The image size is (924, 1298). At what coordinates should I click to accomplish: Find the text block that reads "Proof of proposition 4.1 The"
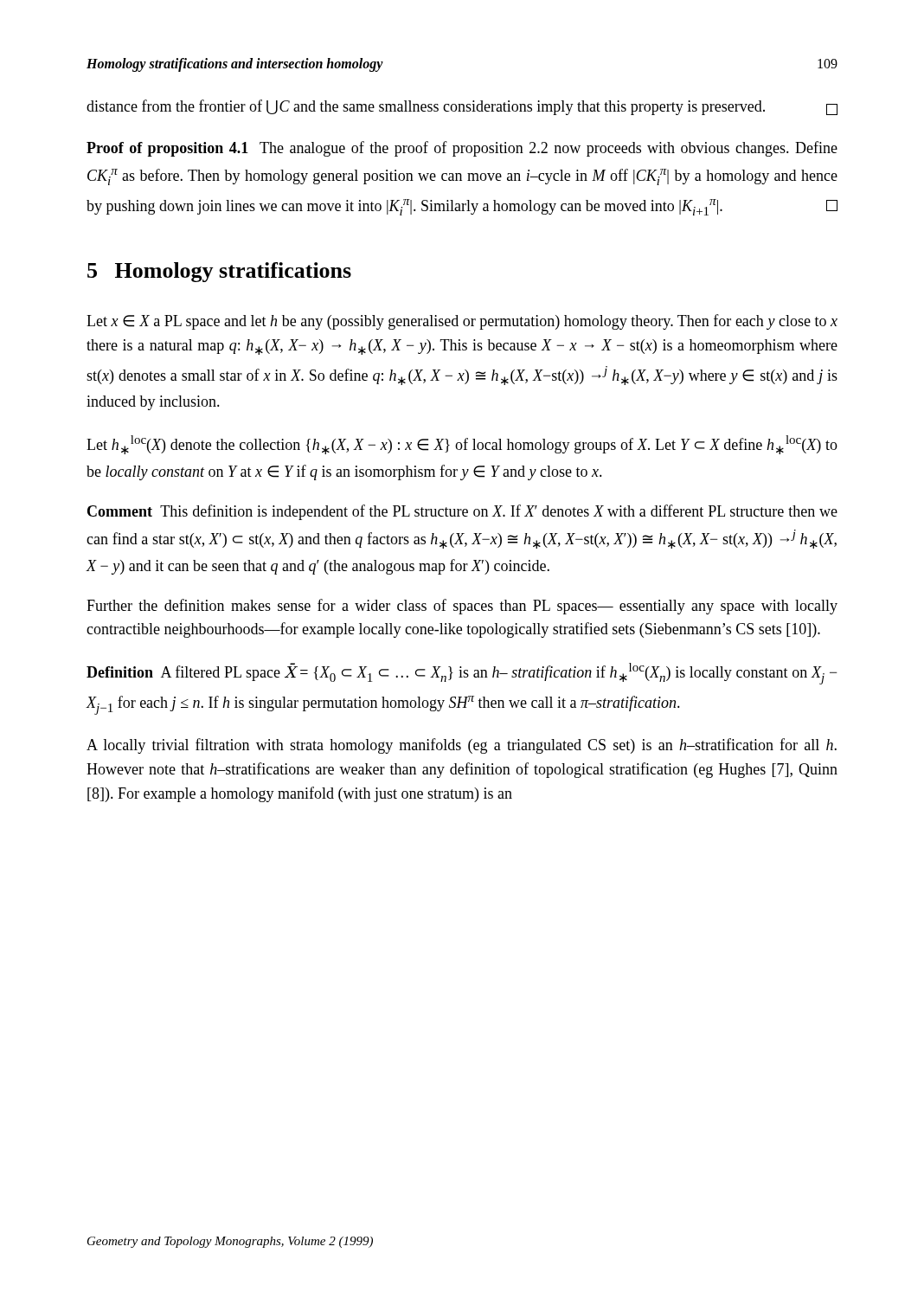click(x=462, y=178)
